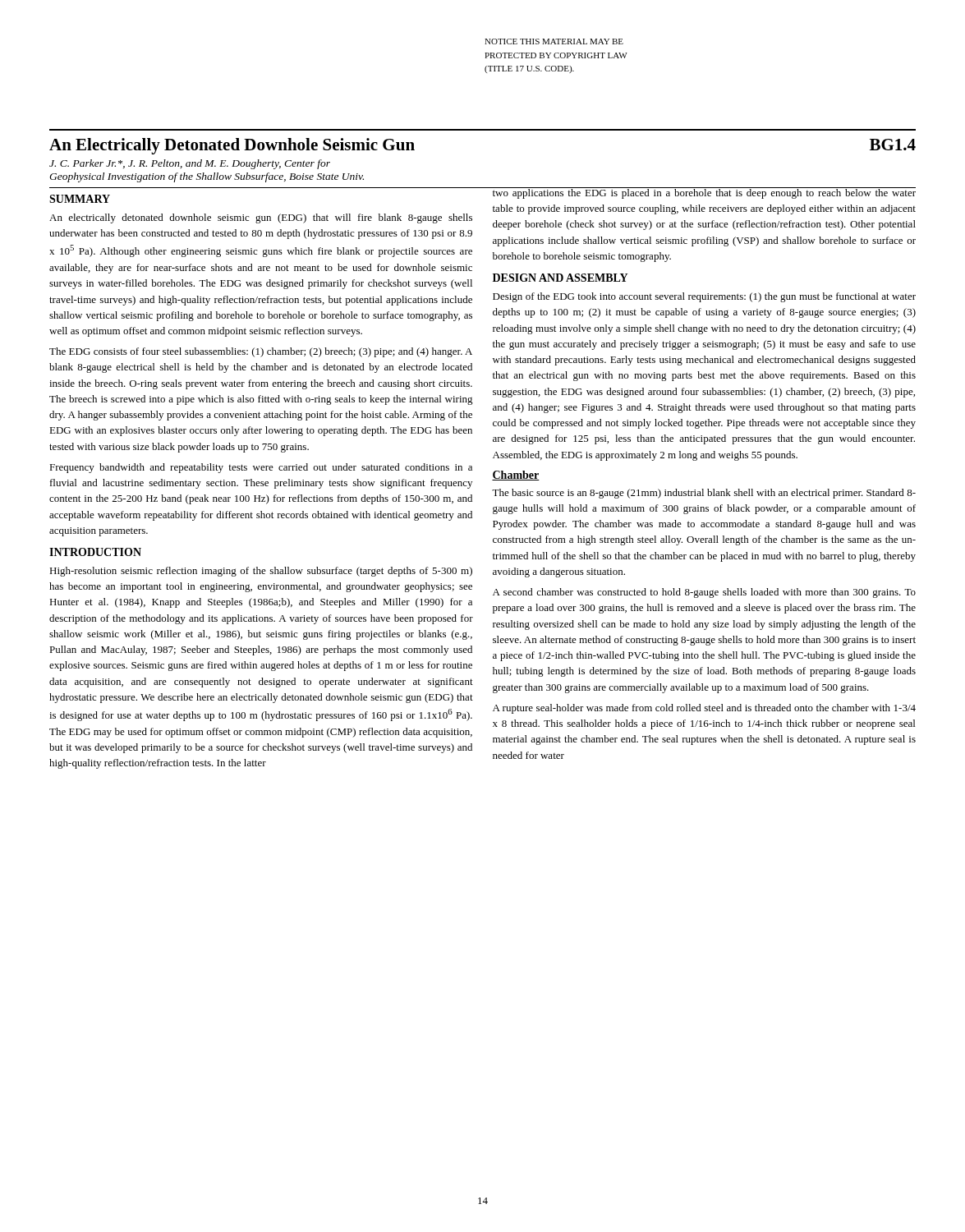Find the element starting "An electrically detonated downhole seismic gun (EDG) that"
Viewport: 965px width, 1232px height.
(x=261, y=274)
